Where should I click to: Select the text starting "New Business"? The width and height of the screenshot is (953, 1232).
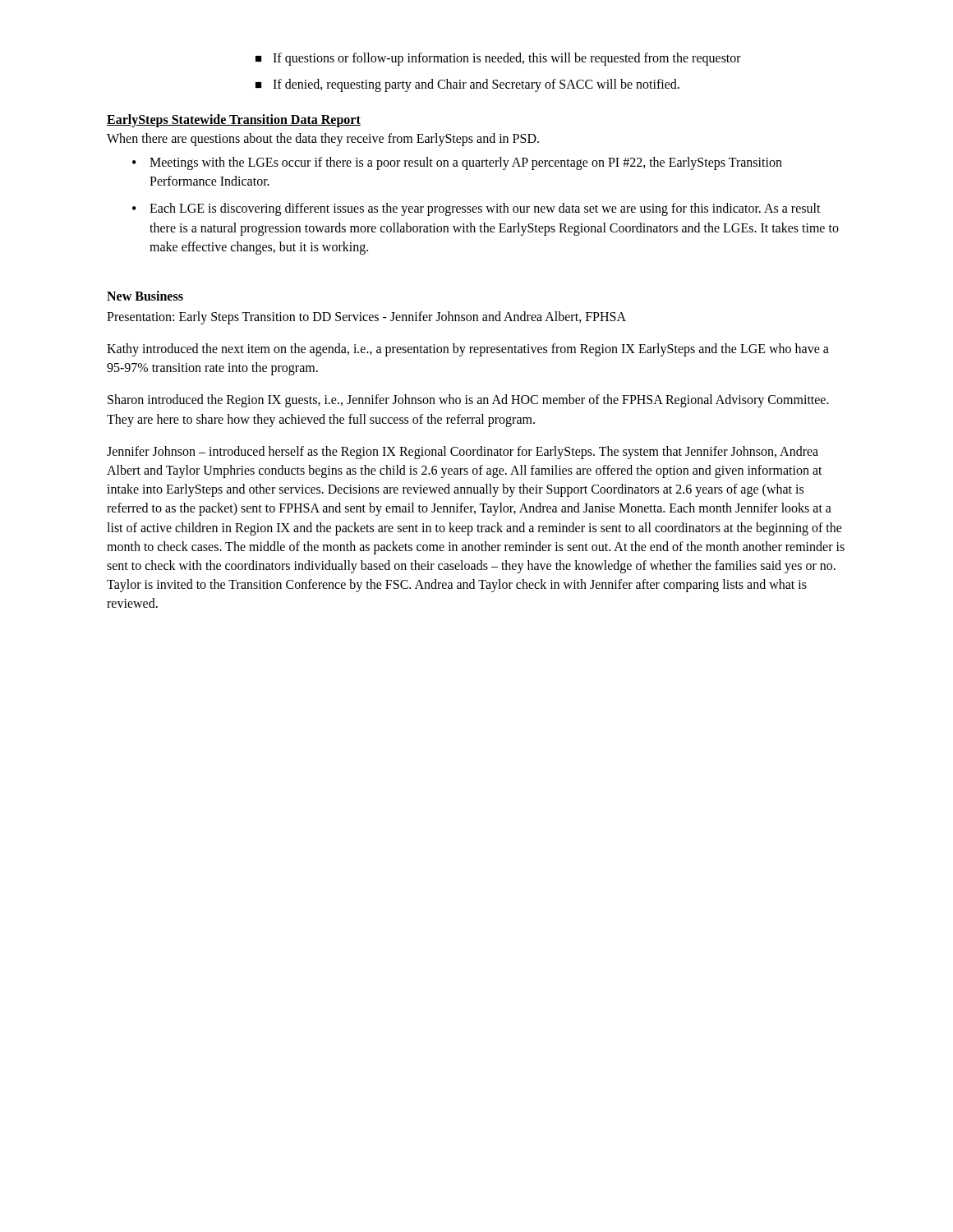point(145,296)
